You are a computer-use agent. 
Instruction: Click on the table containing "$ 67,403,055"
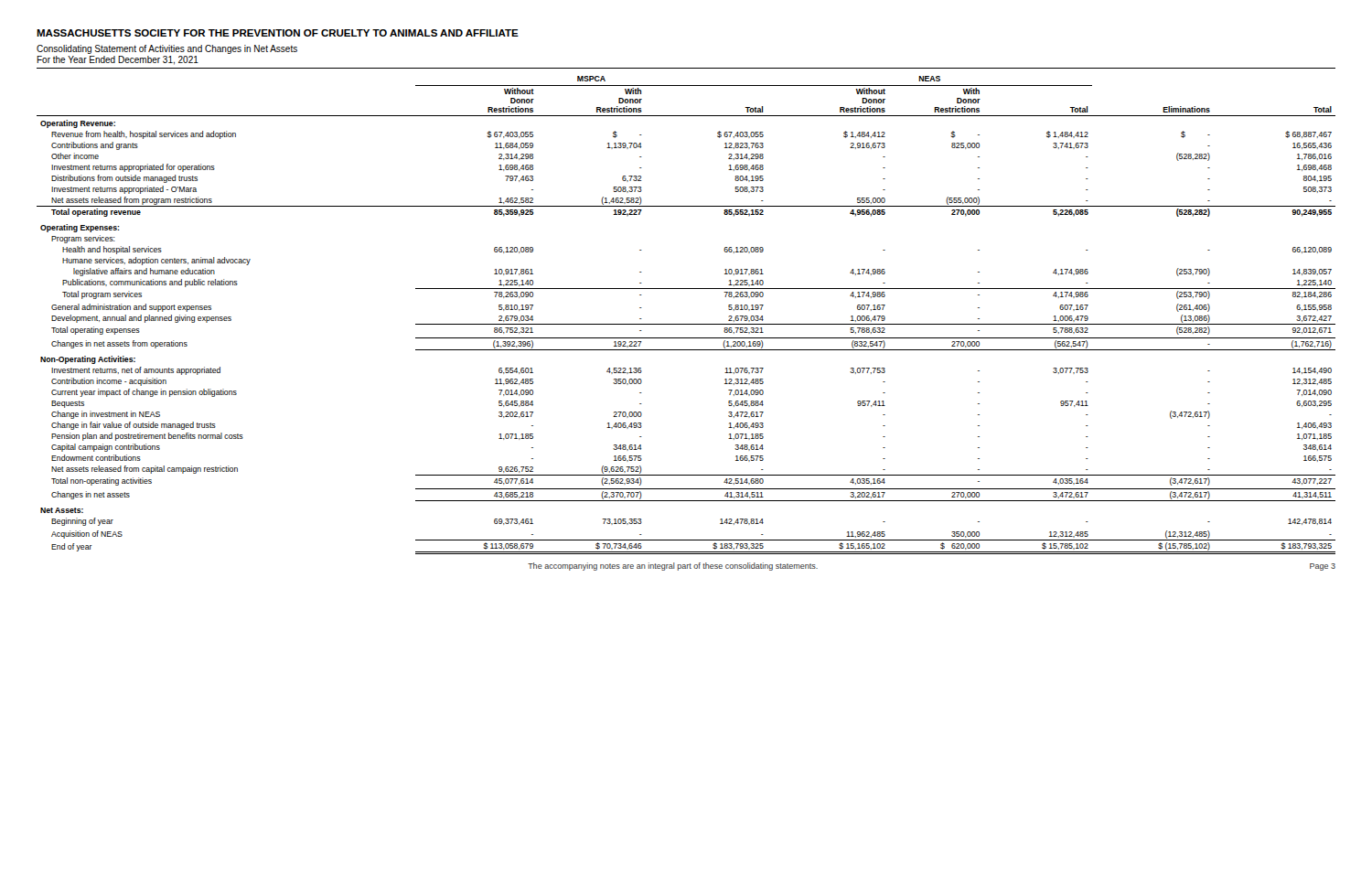686,314
